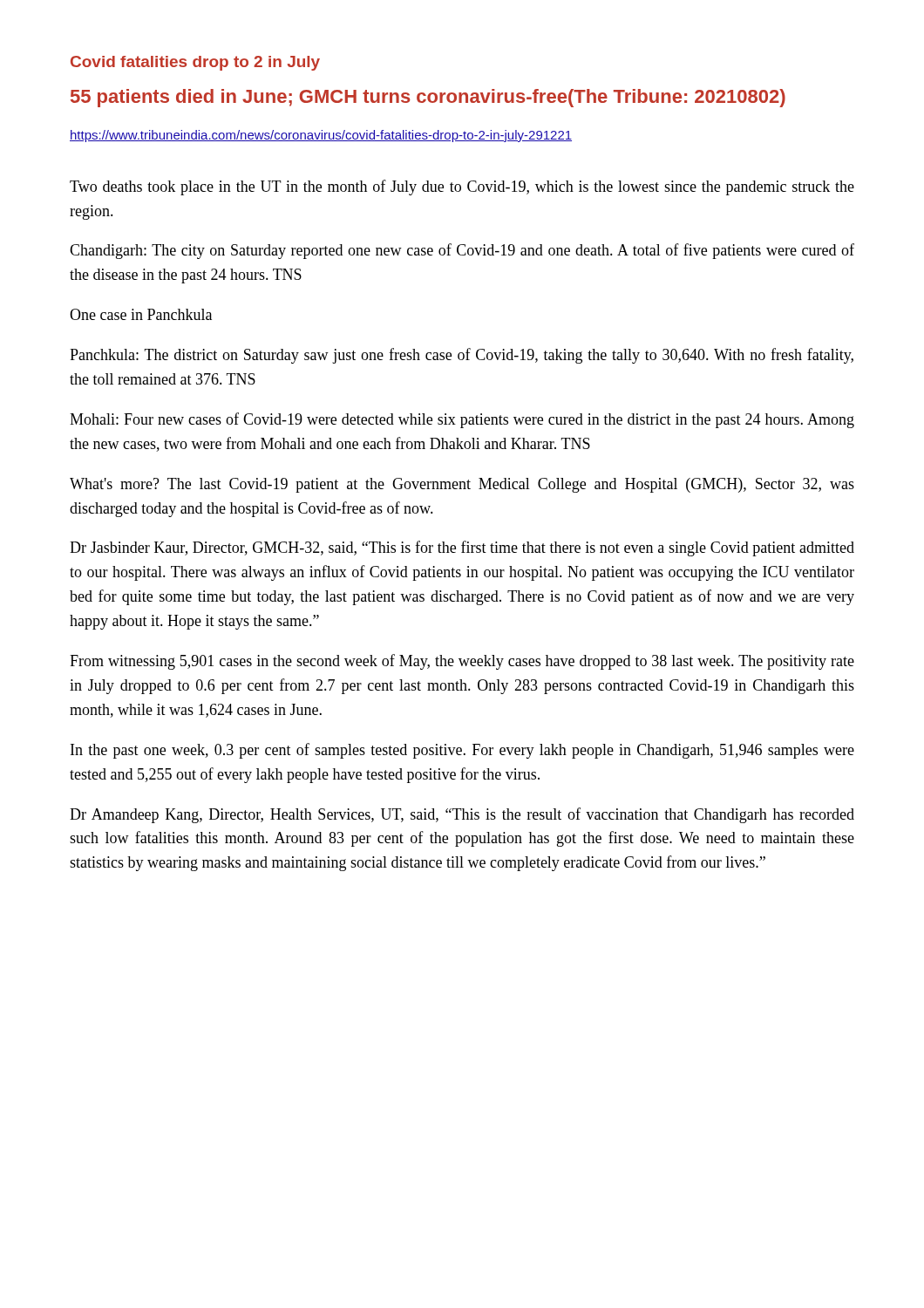Click the passage that begins "Two deaths took place"
This screenshot has height=1308, width=924.
coord(462,198)
